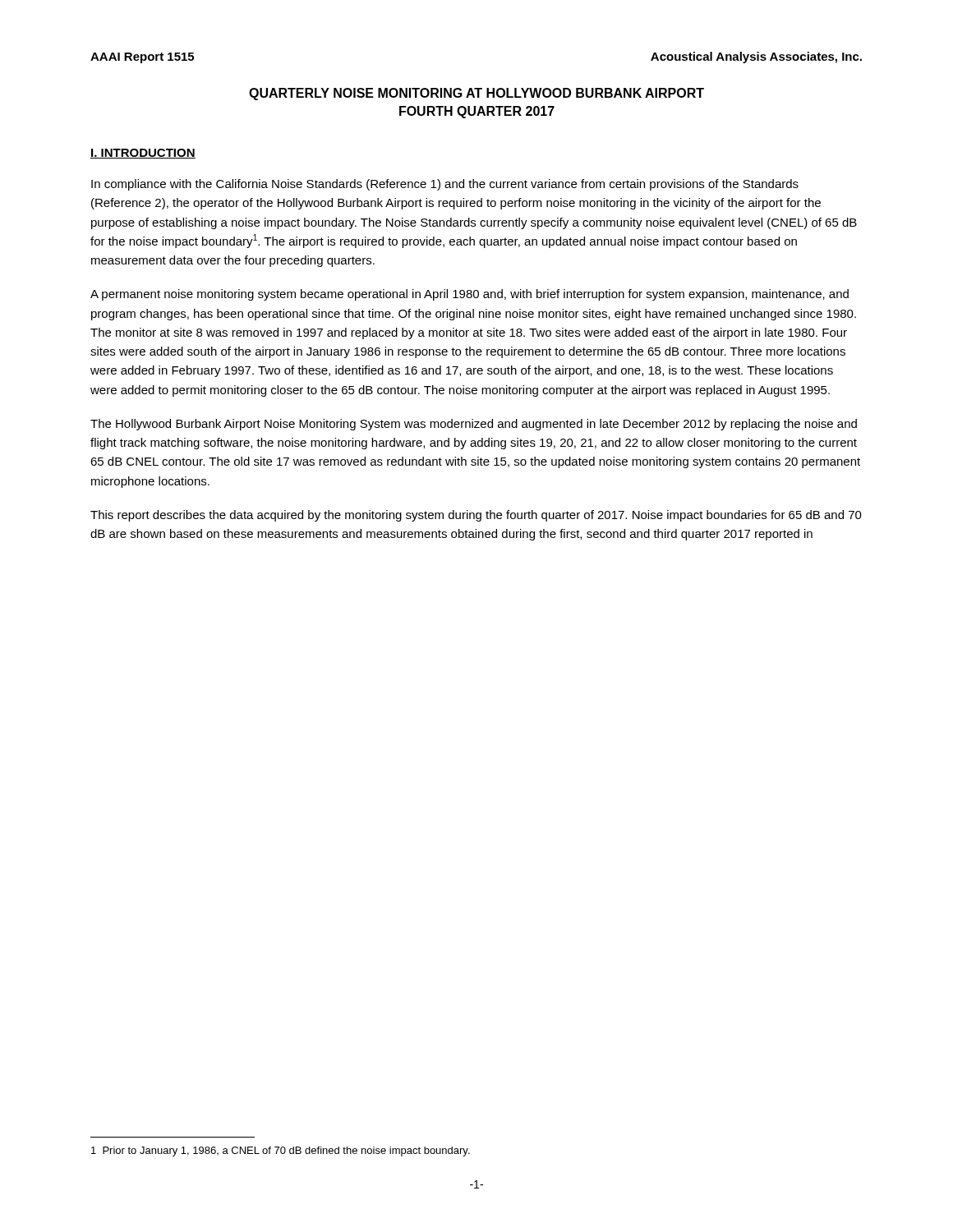Where is the passage that starts "The Hollywood Burbank"?

(x=475, y=452)
